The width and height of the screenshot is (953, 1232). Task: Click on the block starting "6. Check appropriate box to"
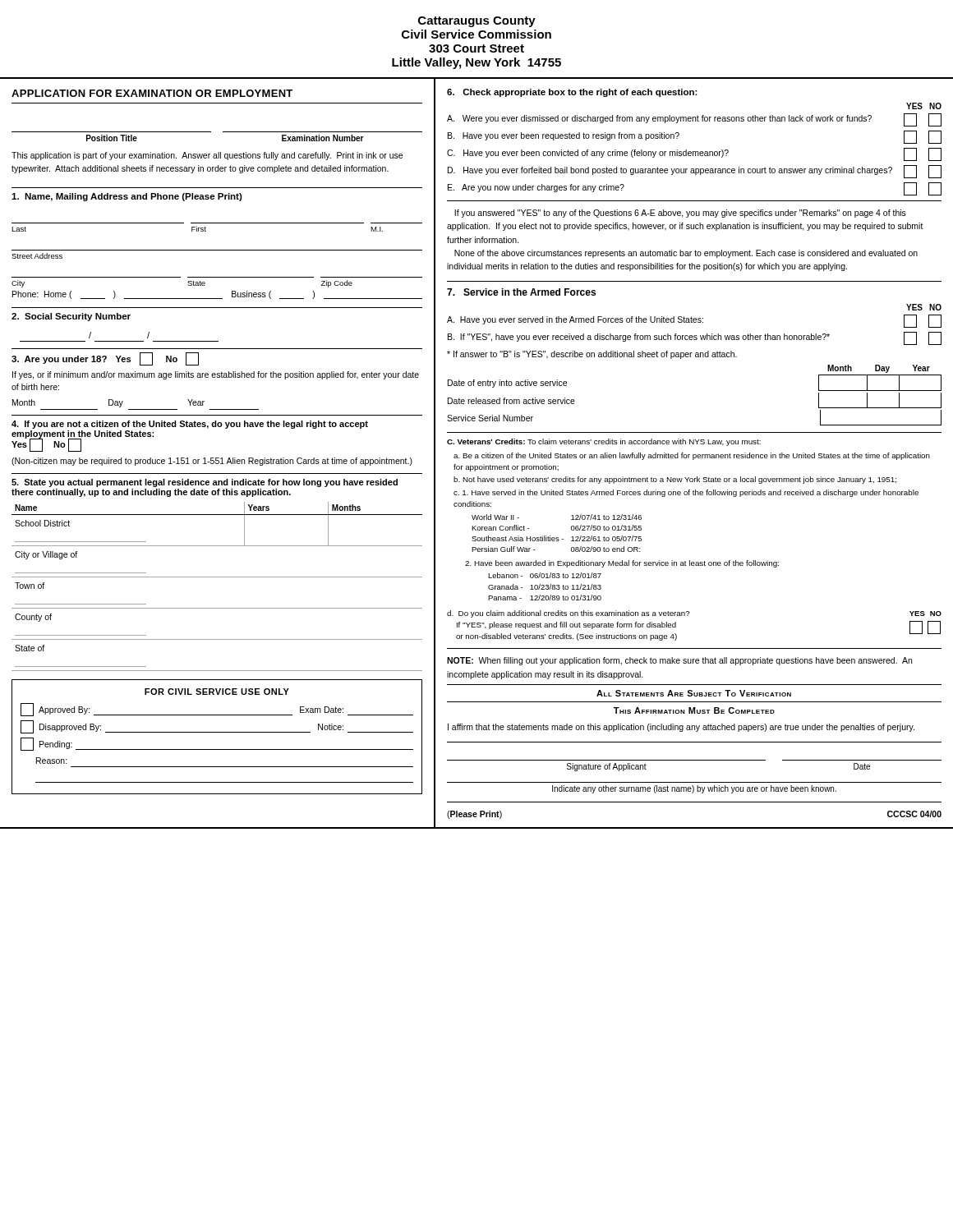pos(572,92)
